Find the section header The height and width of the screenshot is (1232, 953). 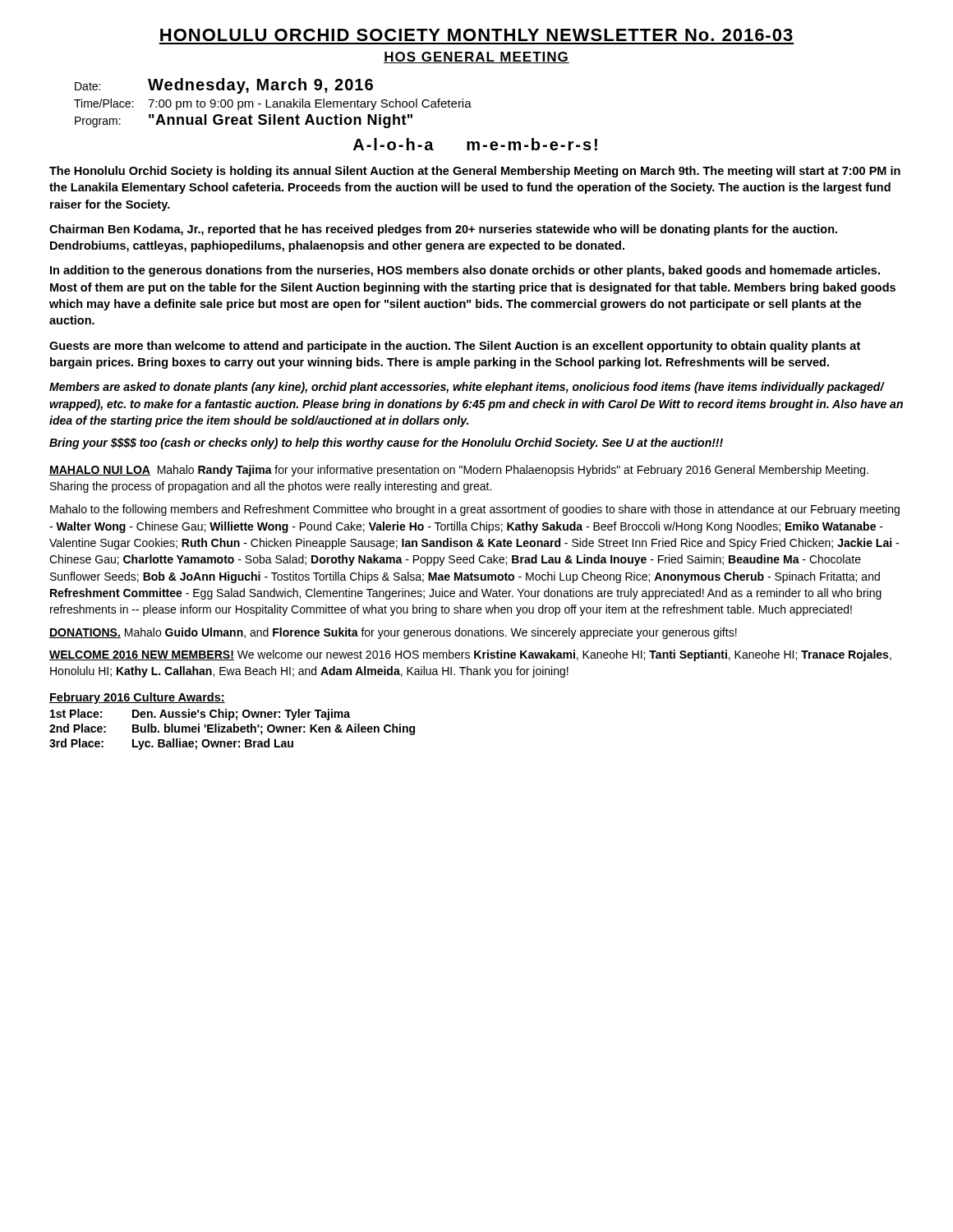(x=137, y=698)
